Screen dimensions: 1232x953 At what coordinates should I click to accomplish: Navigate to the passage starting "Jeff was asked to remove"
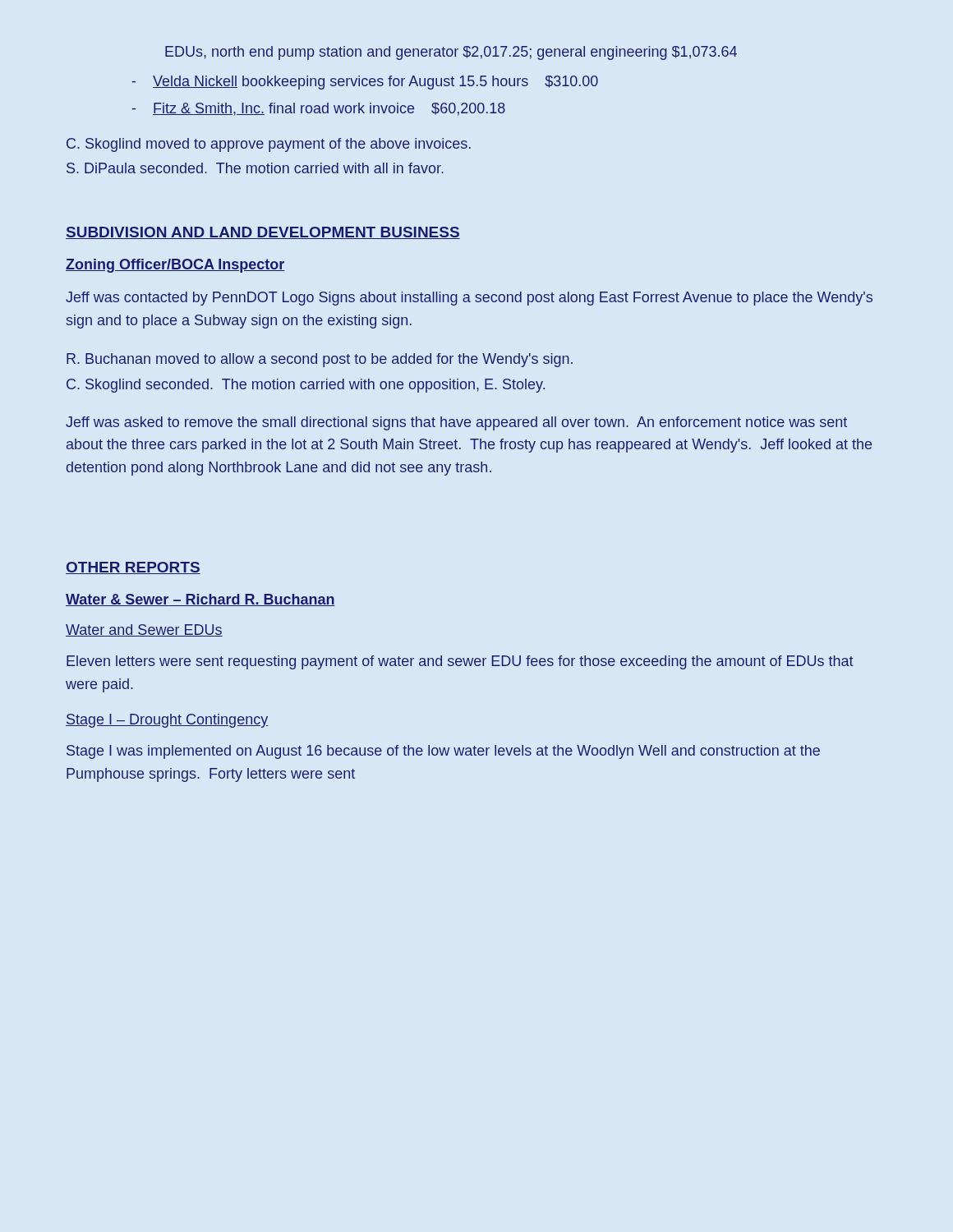coord(469,445)
